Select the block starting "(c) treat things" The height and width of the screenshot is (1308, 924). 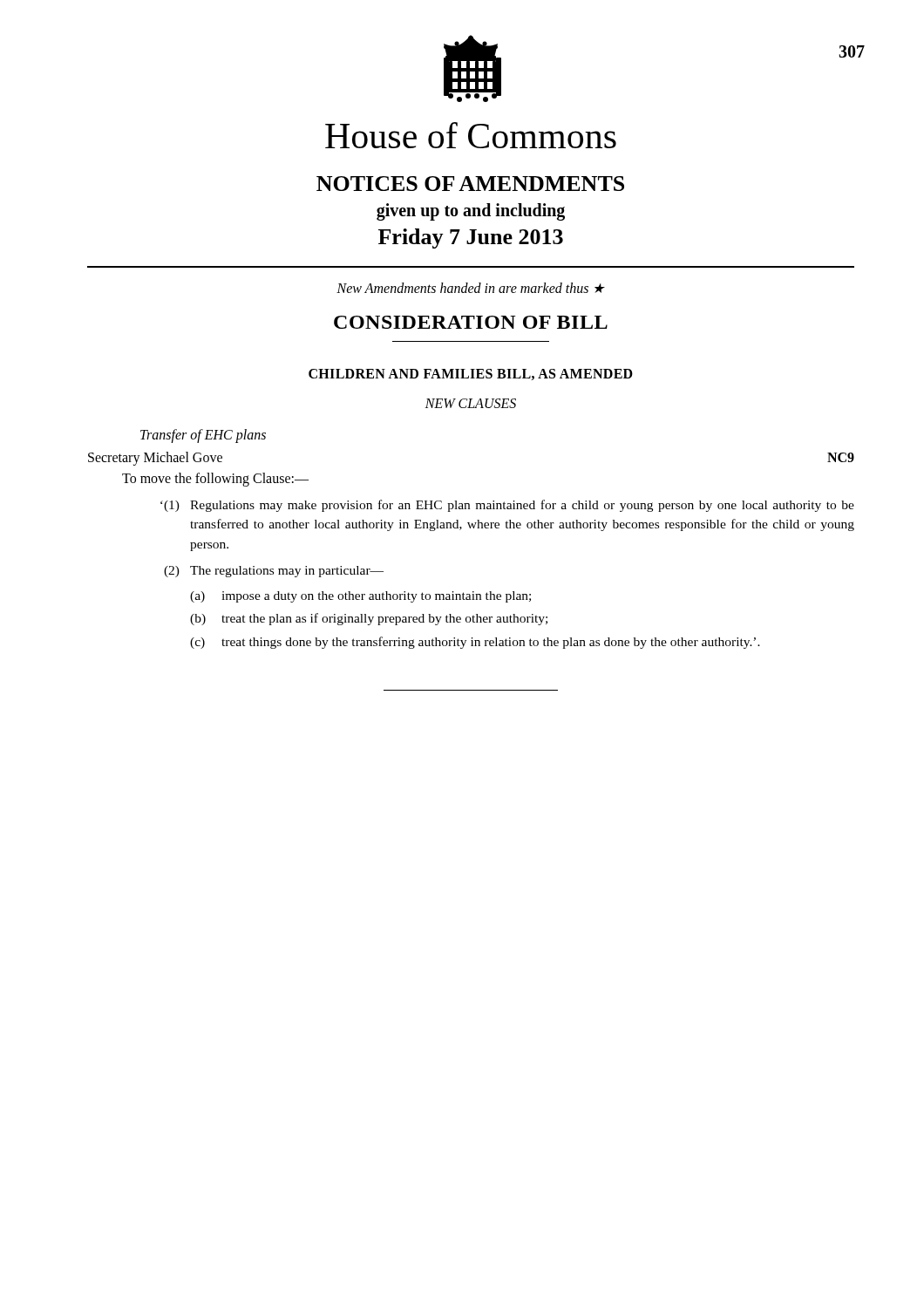coord(522,642)
